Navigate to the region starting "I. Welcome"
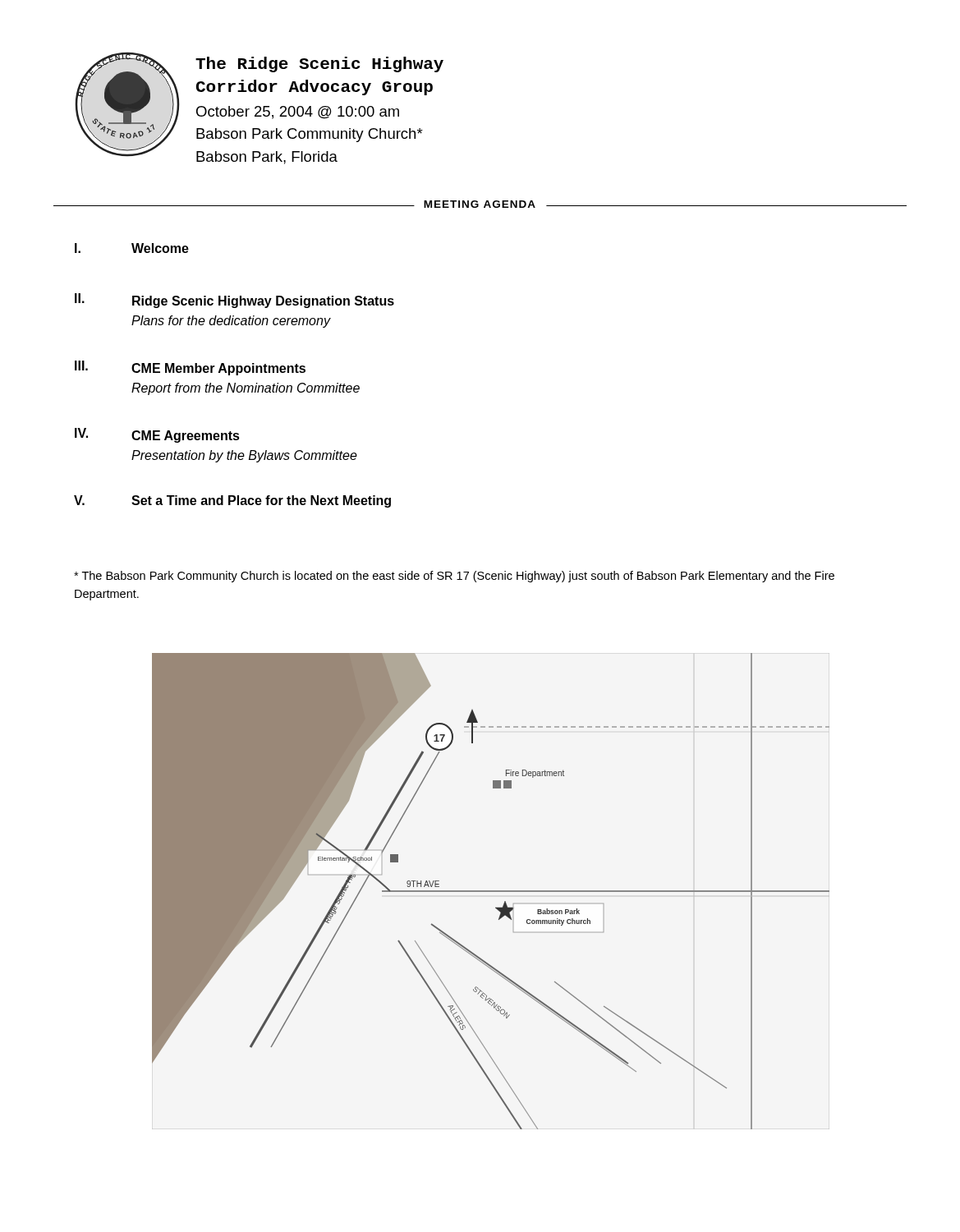The image size is (960, 1232). coord(131,249)
